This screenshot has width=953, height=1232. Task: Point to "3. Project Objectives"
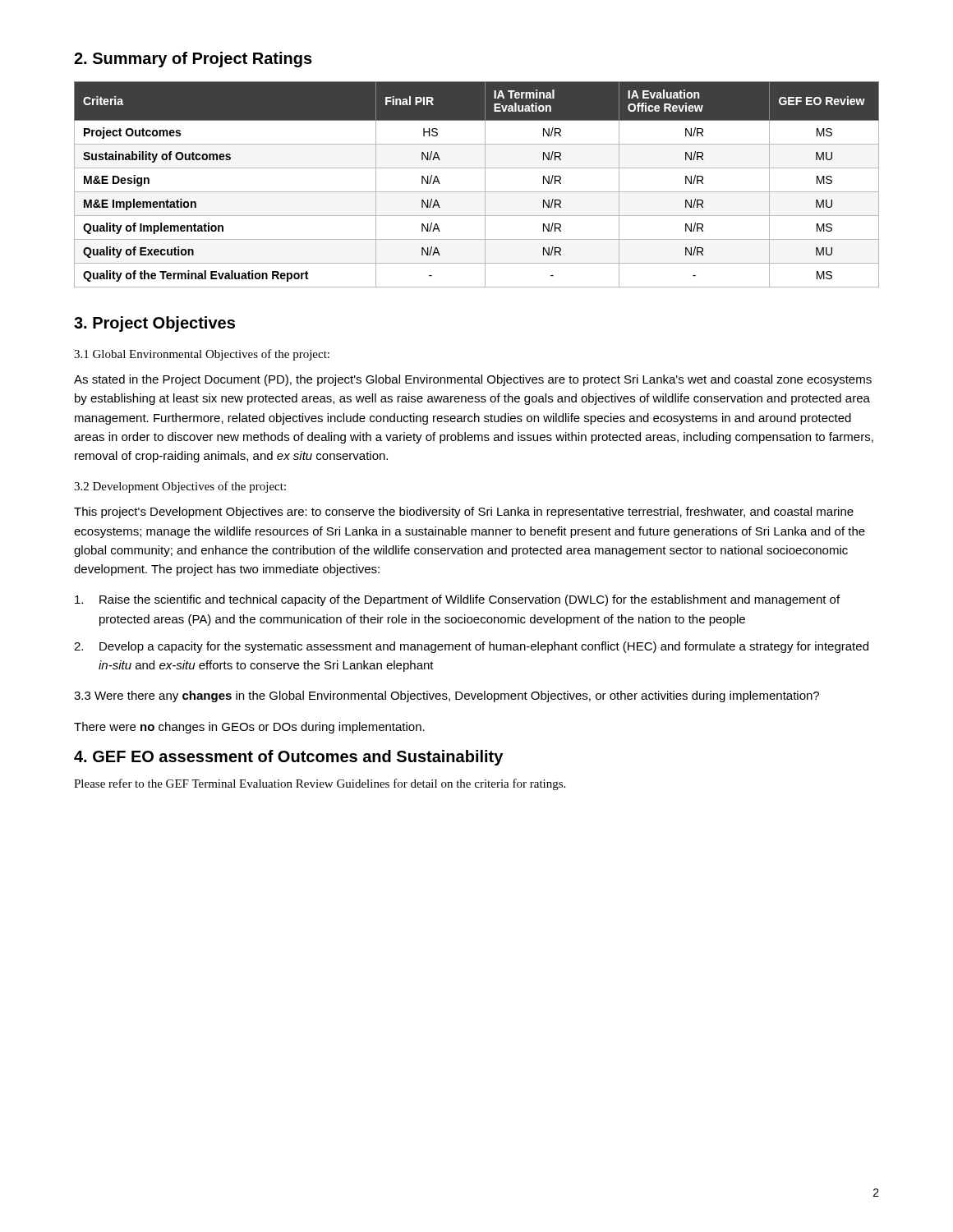coord(155,323)
